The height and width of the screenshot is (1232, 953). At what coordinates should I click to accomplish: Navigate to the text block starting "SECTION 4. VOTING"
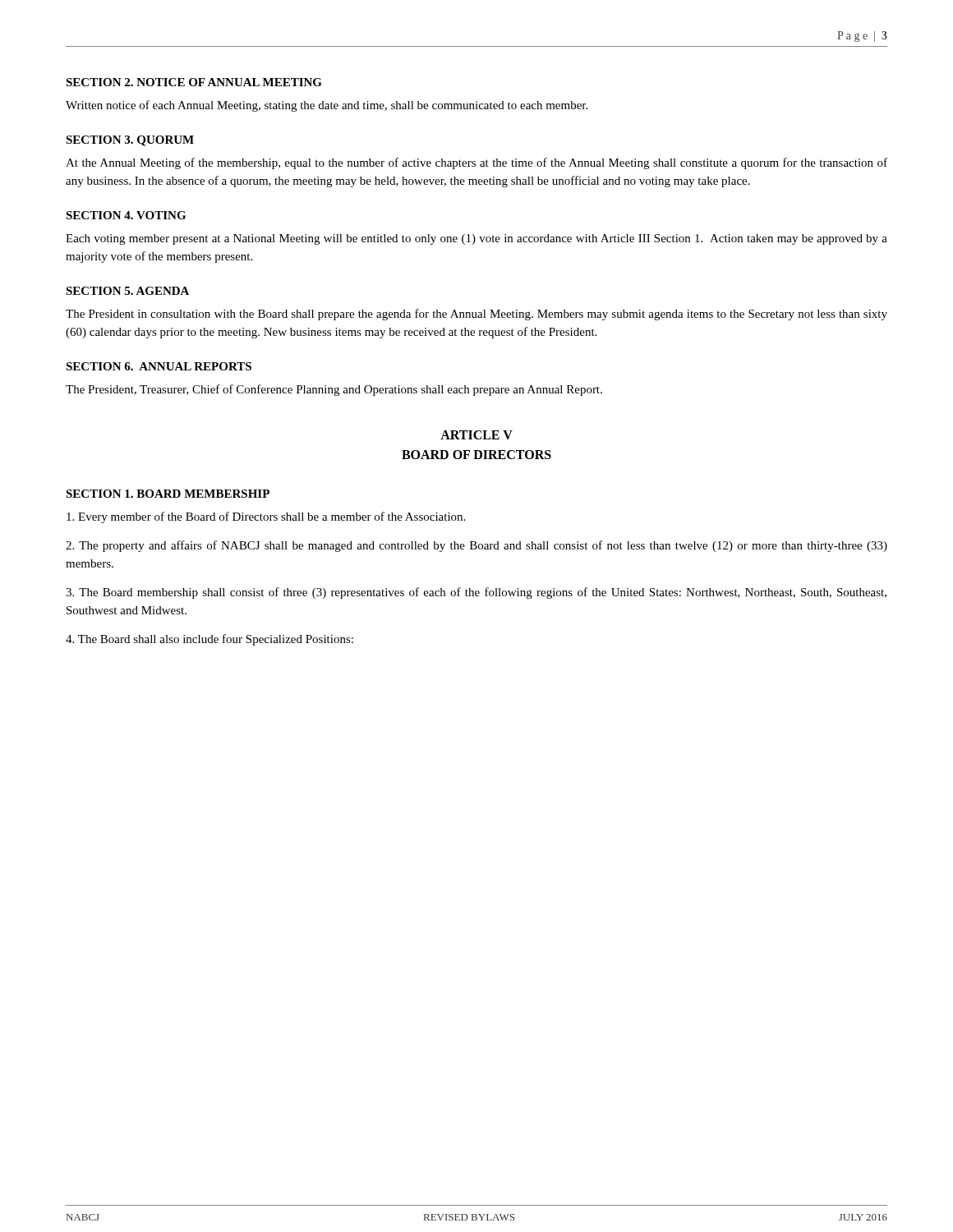point(126,215)
